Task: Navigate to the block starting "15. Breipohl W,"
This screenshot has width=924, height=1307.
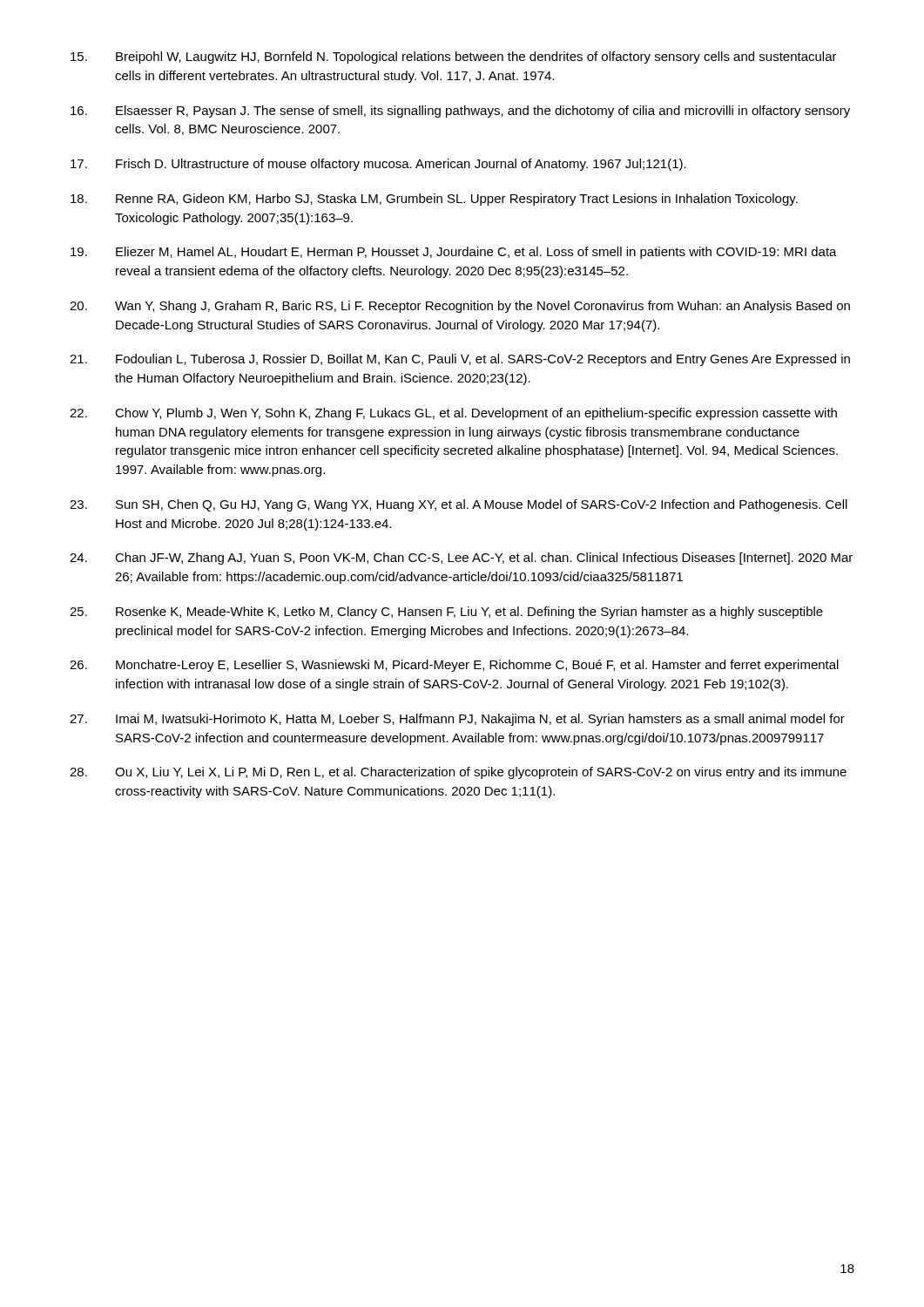Action: pyautogui.click(x=462, y=66)
